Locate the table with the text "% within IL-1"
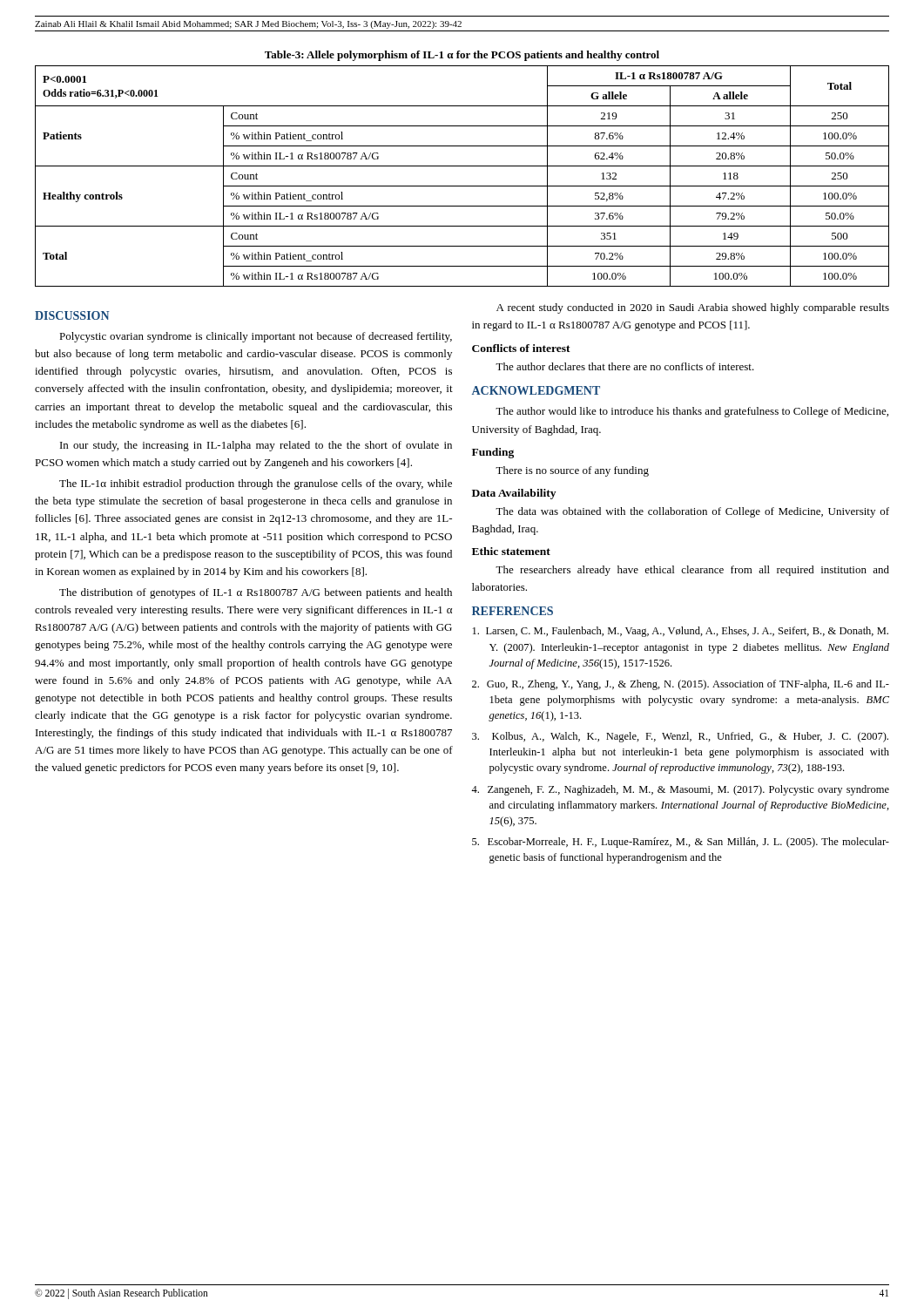The image size is (924, 1307). click(462, 176)
